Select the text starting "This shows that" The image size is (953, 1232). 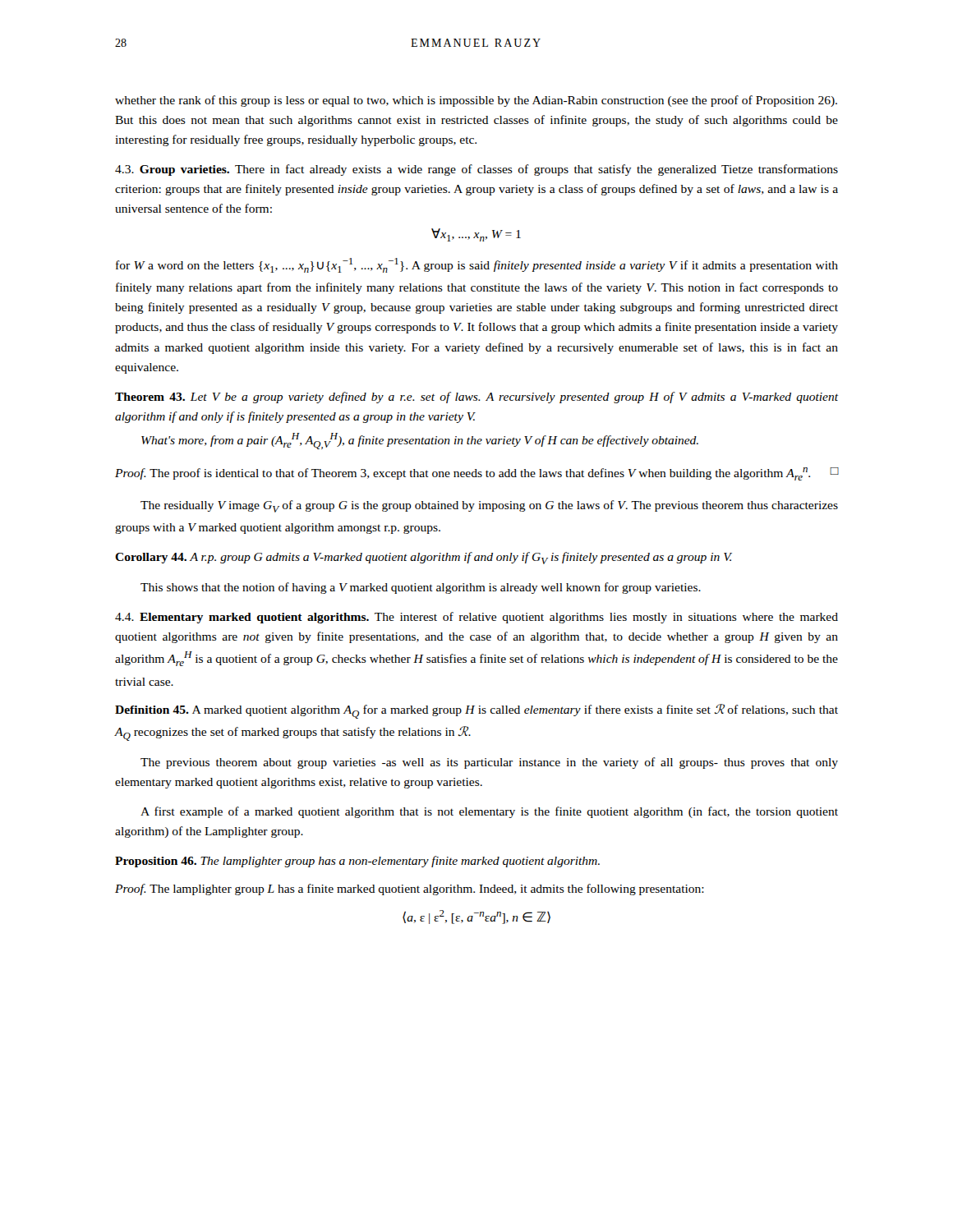point(476,588)
